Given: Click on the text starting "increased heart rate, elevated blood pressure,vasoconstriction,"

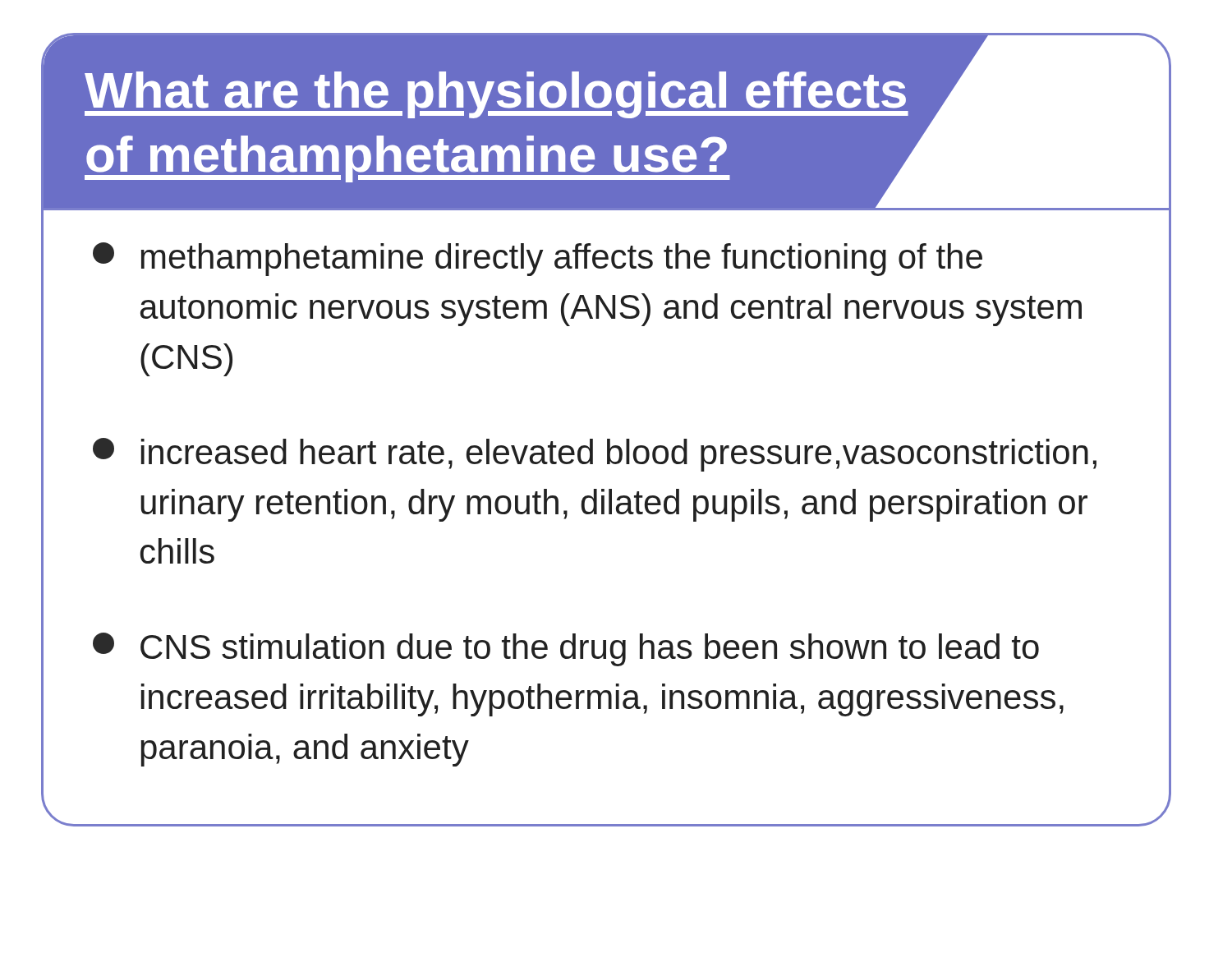Looking at the screenshot, I should [610, 503].
